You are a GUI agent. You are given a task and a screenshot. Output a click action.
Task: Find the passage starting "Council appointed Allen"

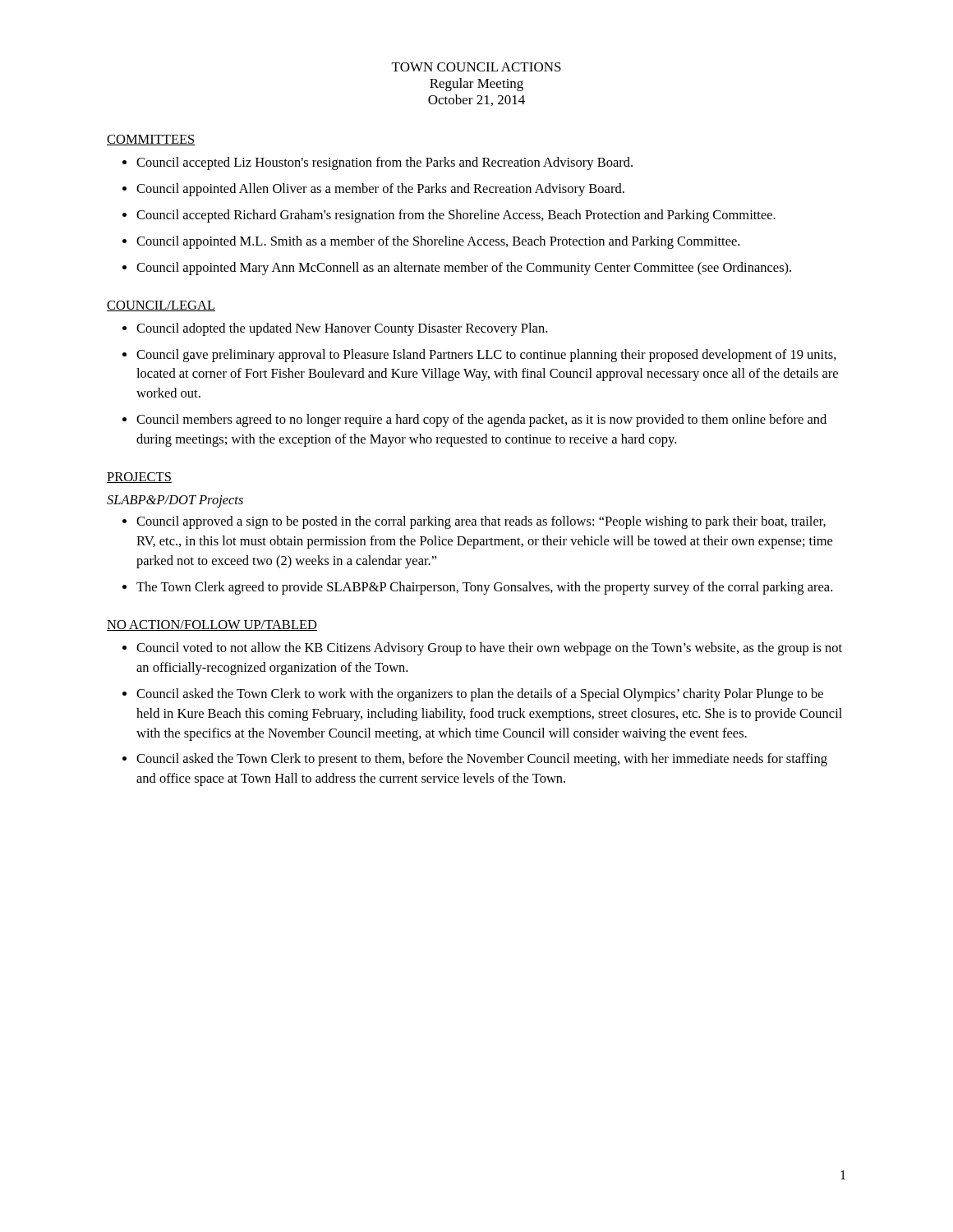(476, 189)
